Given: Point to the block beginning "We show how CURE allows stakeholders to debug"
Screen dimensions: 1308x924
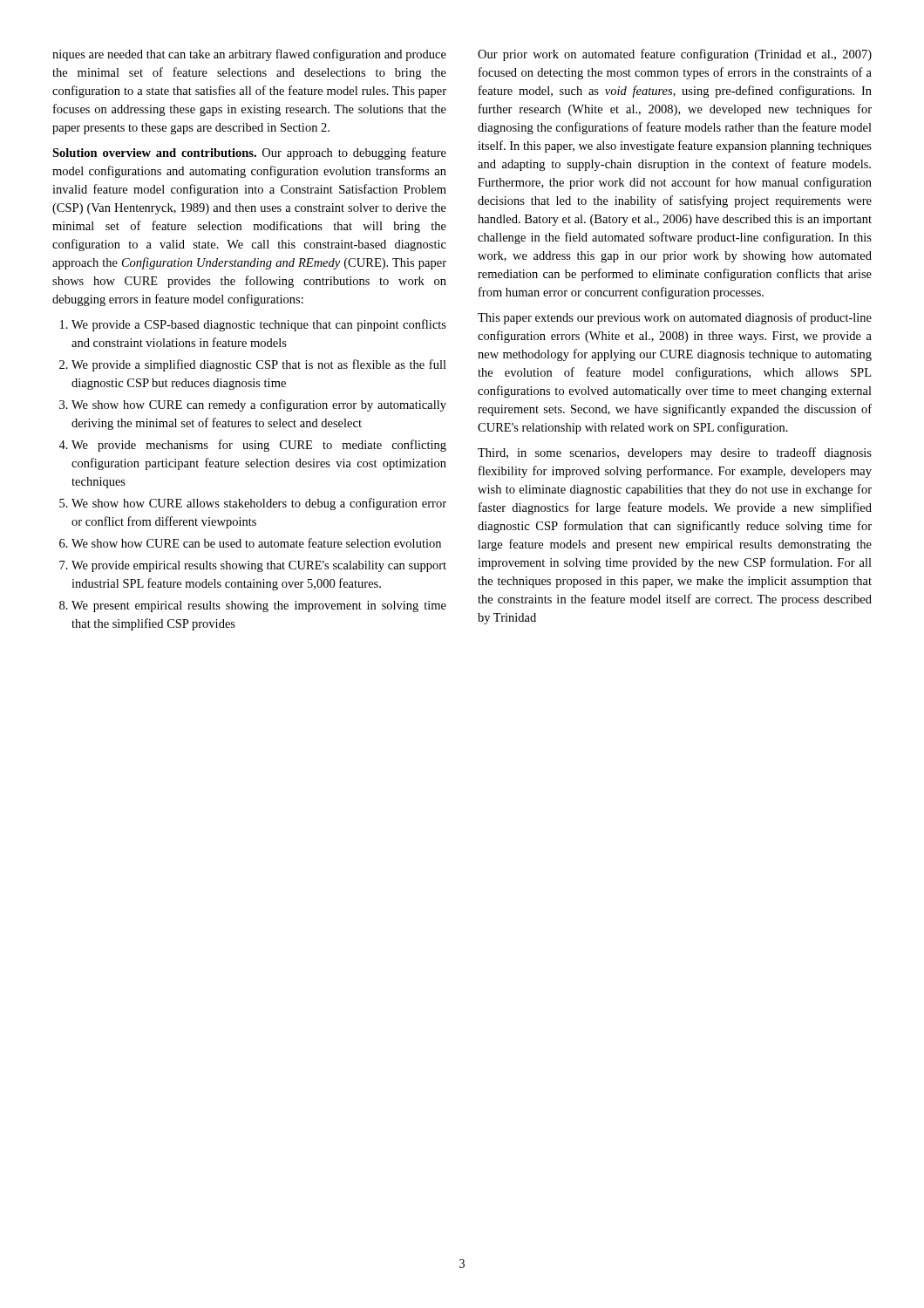Looking at the screenshot, I should (x=259, y=513).
